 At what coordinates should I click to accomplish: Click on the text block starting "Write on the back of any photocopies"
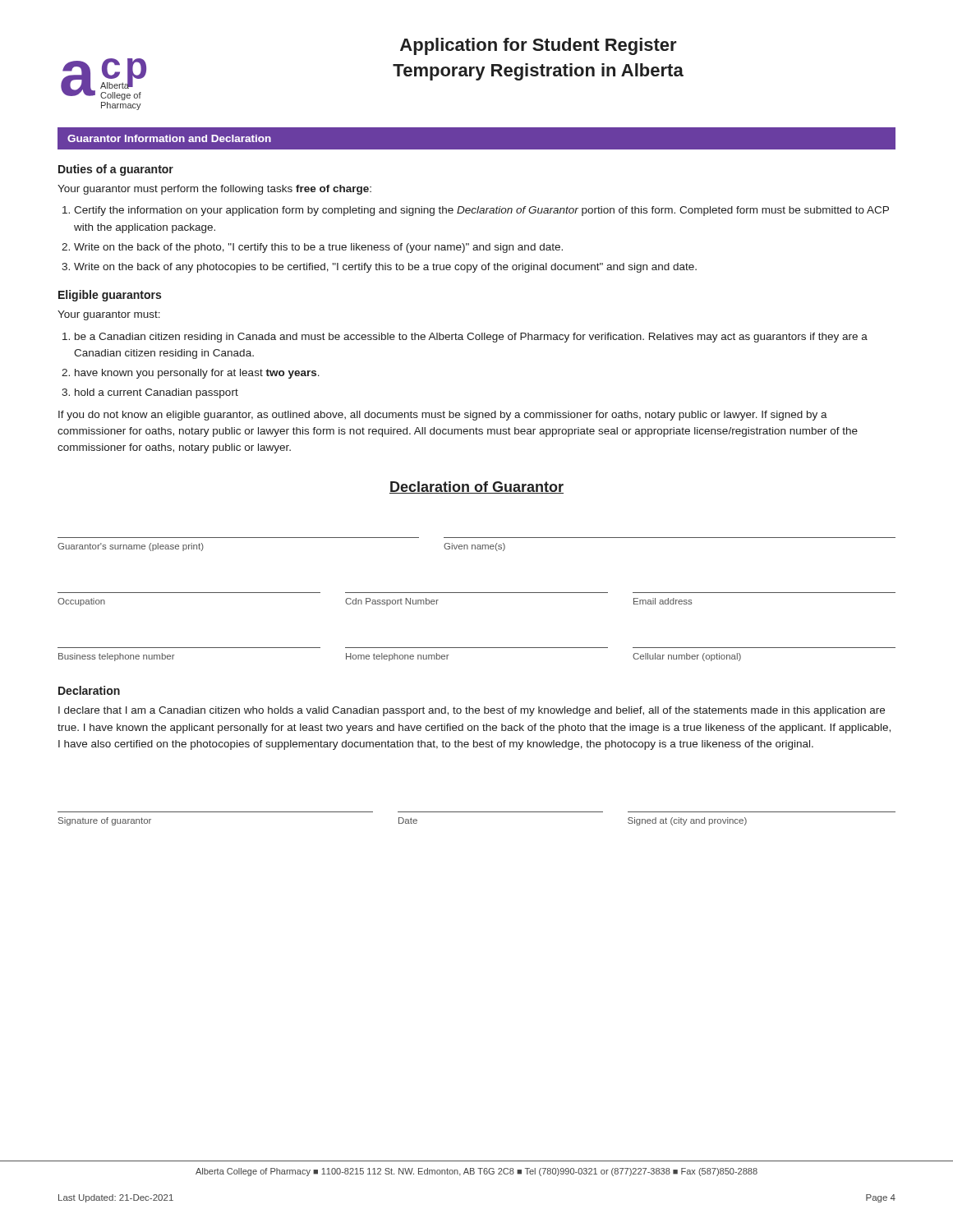pyautogui.click(x=386, y=266)
